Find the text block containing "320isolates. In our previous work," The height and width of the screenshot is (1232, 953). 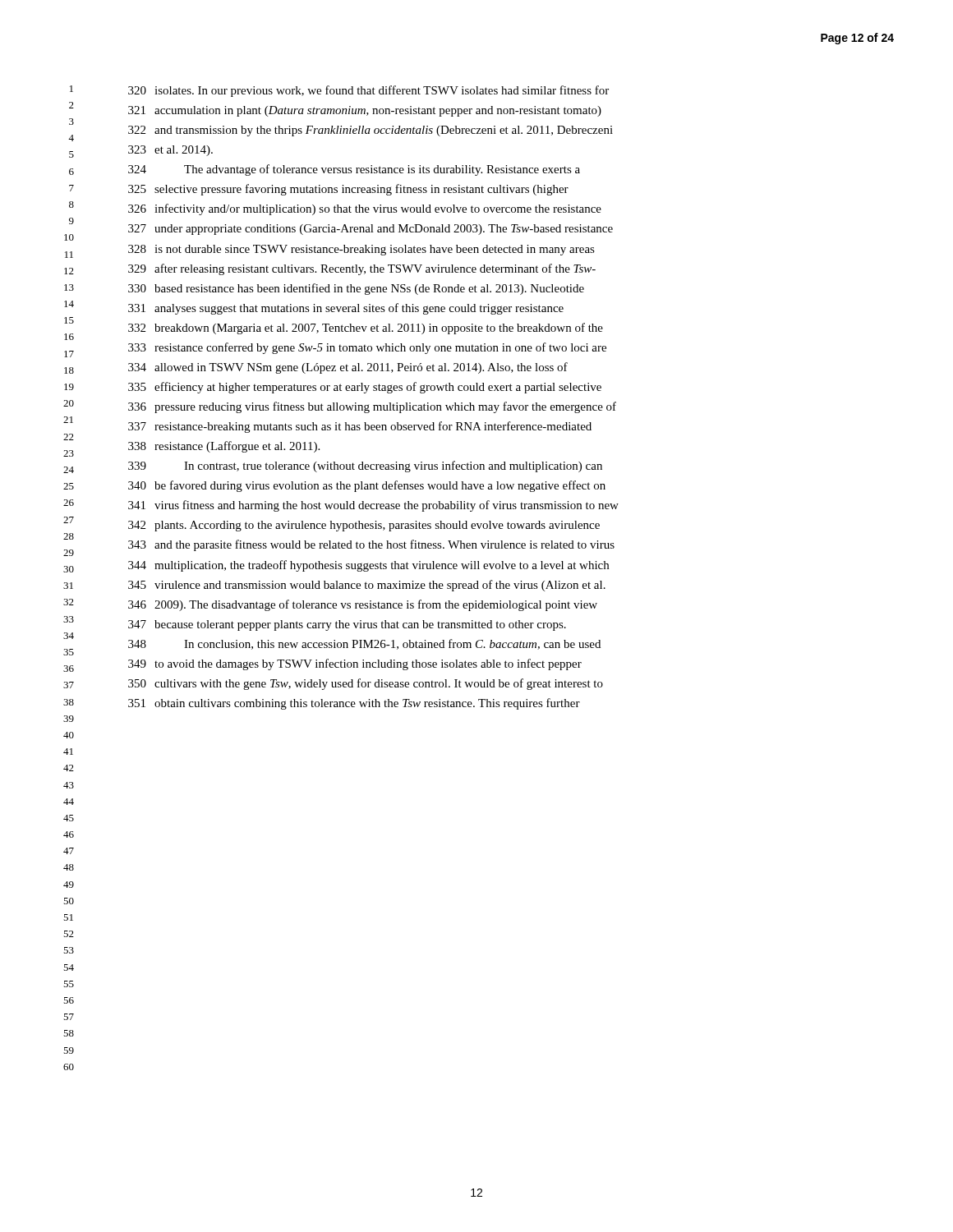click(x=368, y=120)
